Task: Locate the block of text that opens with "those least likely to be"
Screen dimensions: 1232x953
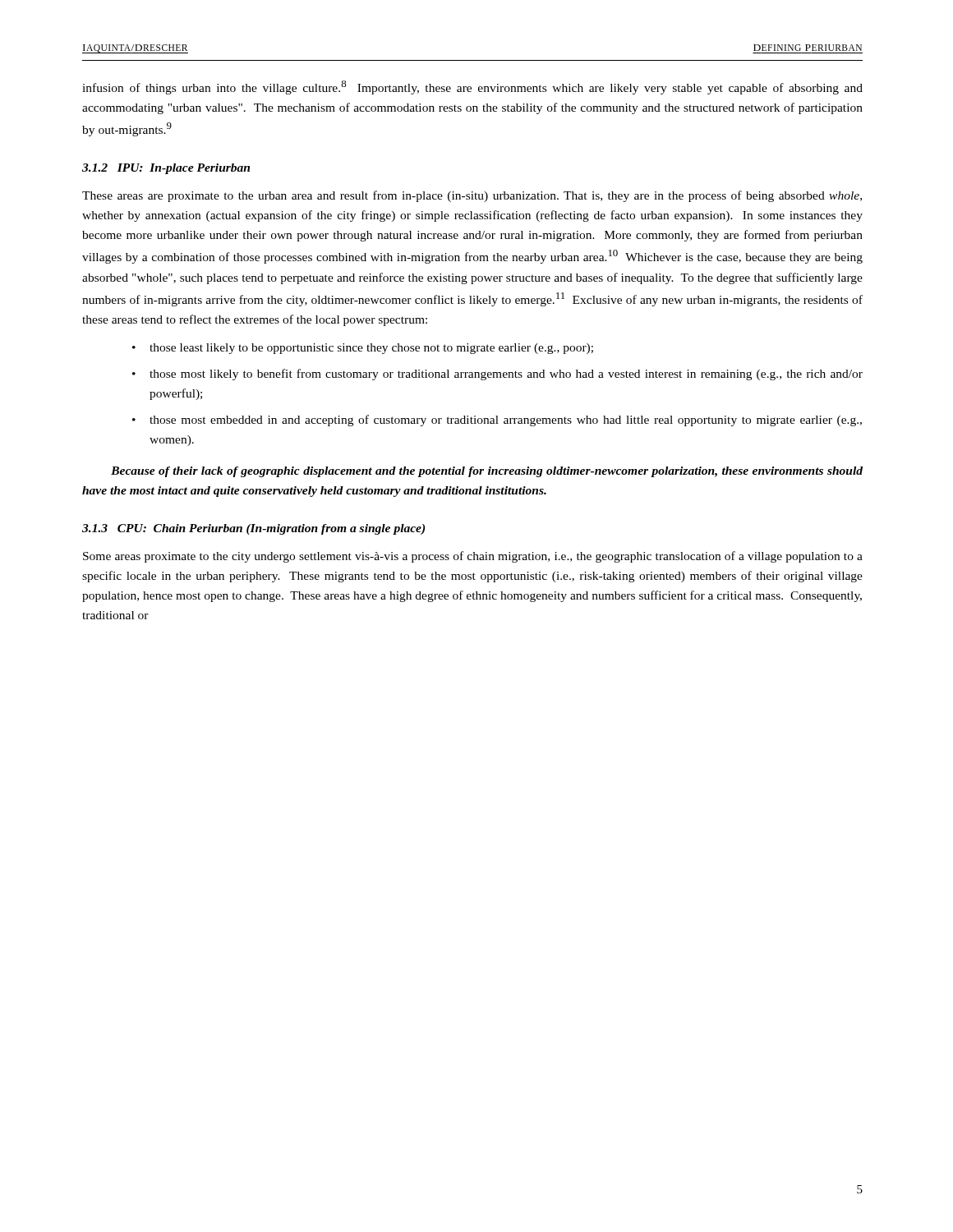Action: pos(372,347)
